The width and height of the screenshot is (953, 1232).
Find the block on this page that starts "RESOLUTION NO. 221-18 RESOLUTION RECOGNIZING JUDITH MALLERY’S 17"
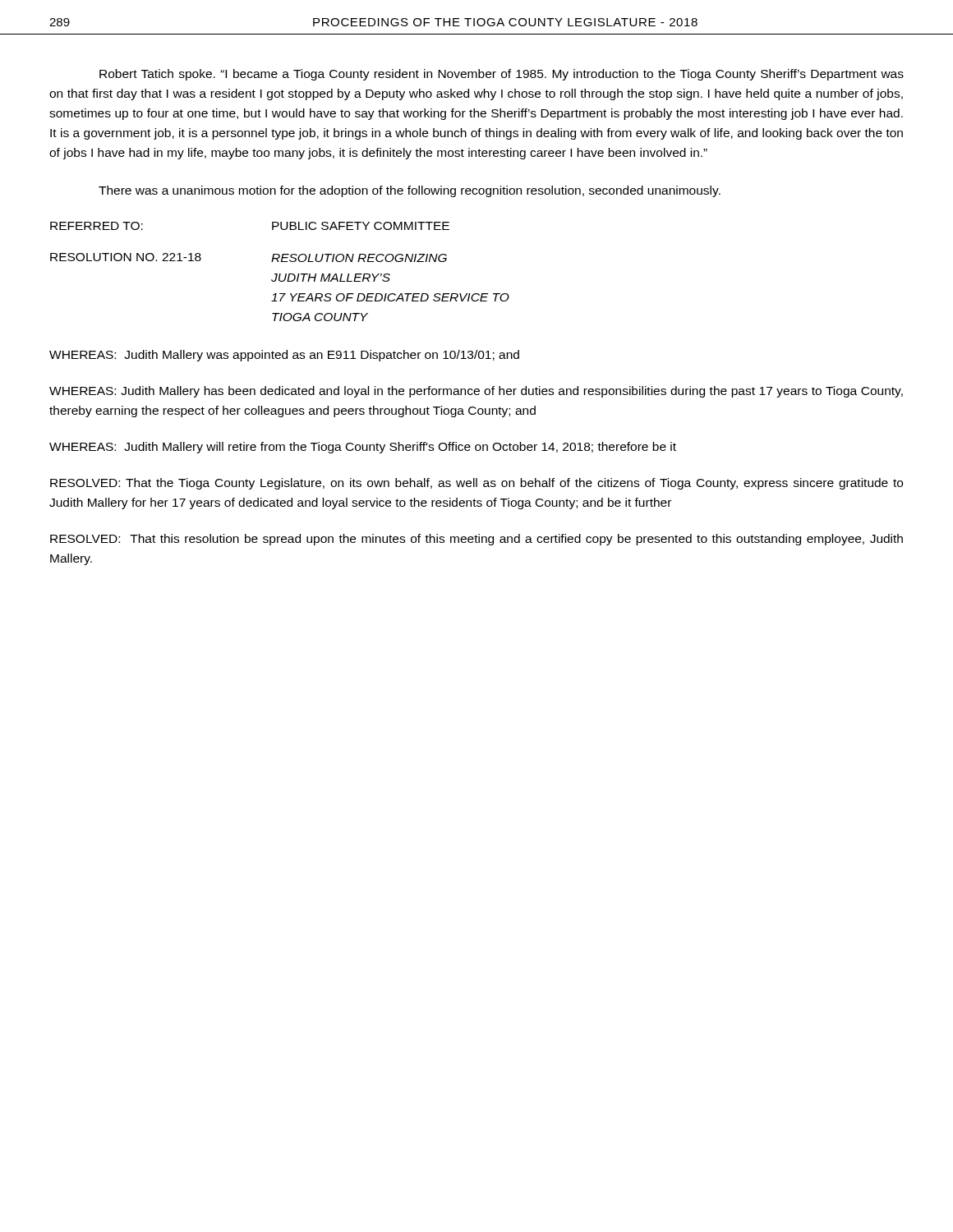point(476,288)
